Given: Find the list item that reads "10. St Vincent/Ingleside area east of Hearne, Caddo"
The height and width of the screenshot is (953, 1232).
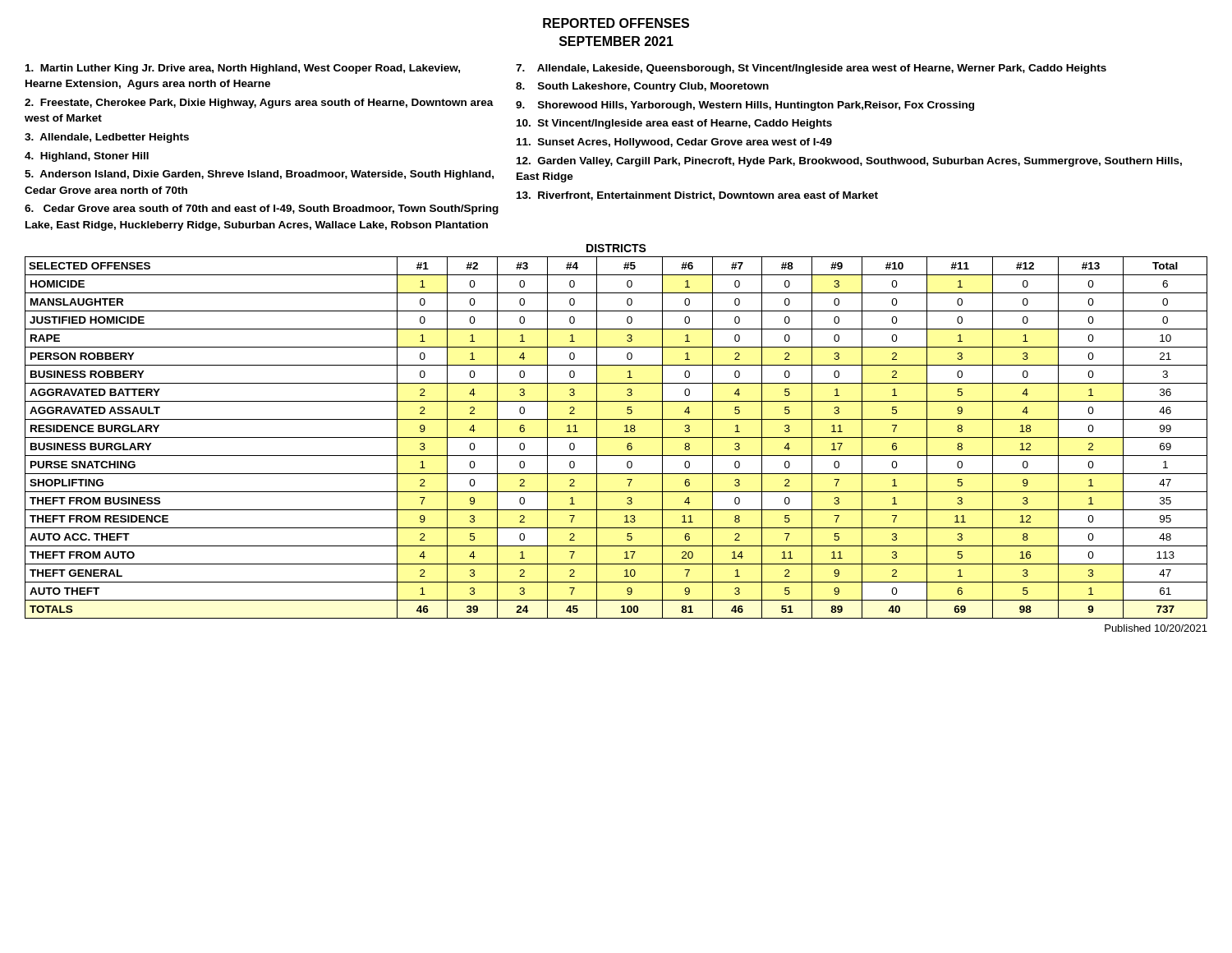Looking at the screenshot, I should pyautogui.click(x=674, y=123).
